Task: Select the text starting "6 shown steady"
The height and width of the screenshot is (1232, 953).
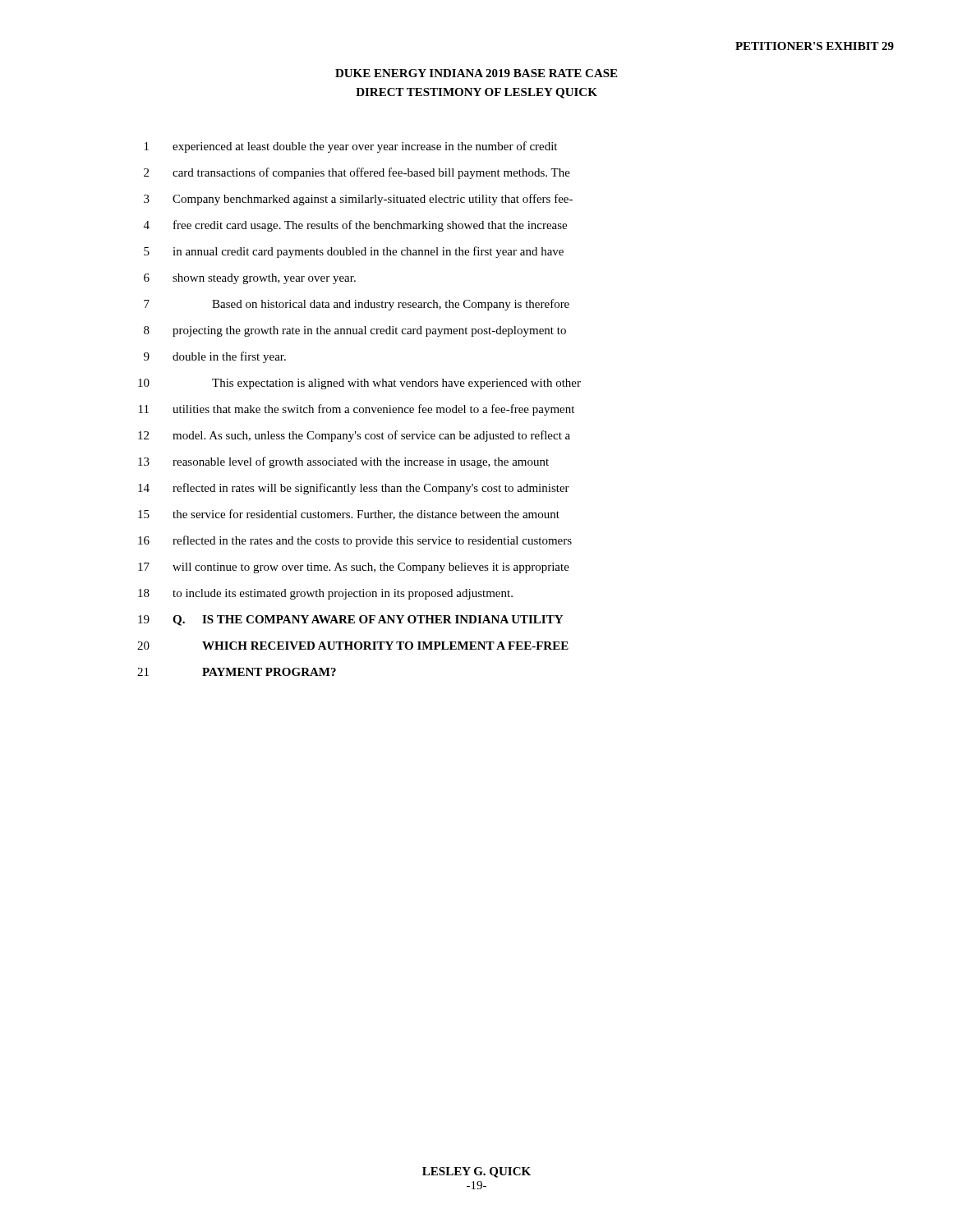Action: 250,279
